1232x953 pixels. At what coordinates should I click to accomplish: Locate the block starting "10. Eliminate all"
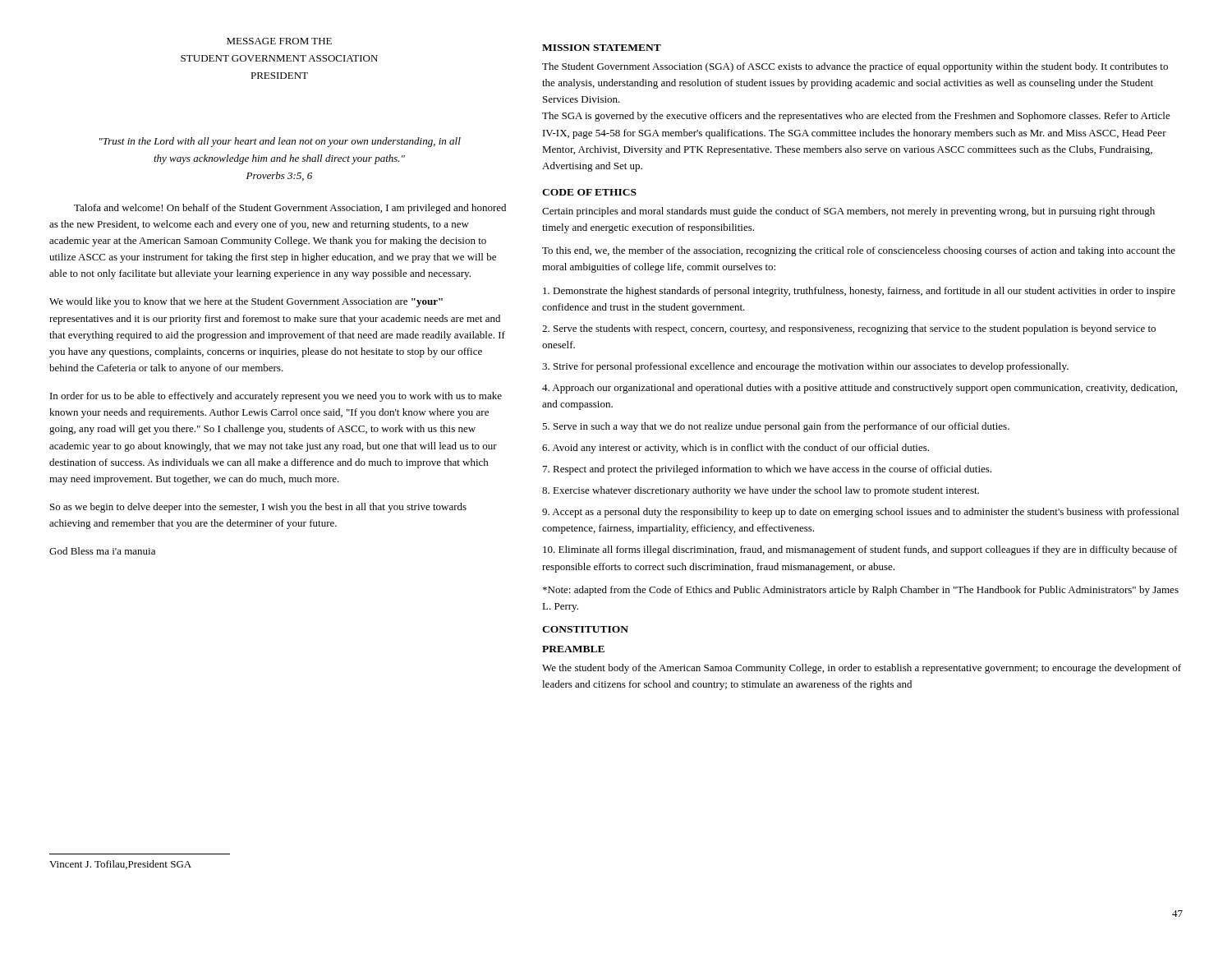point(860,558)
